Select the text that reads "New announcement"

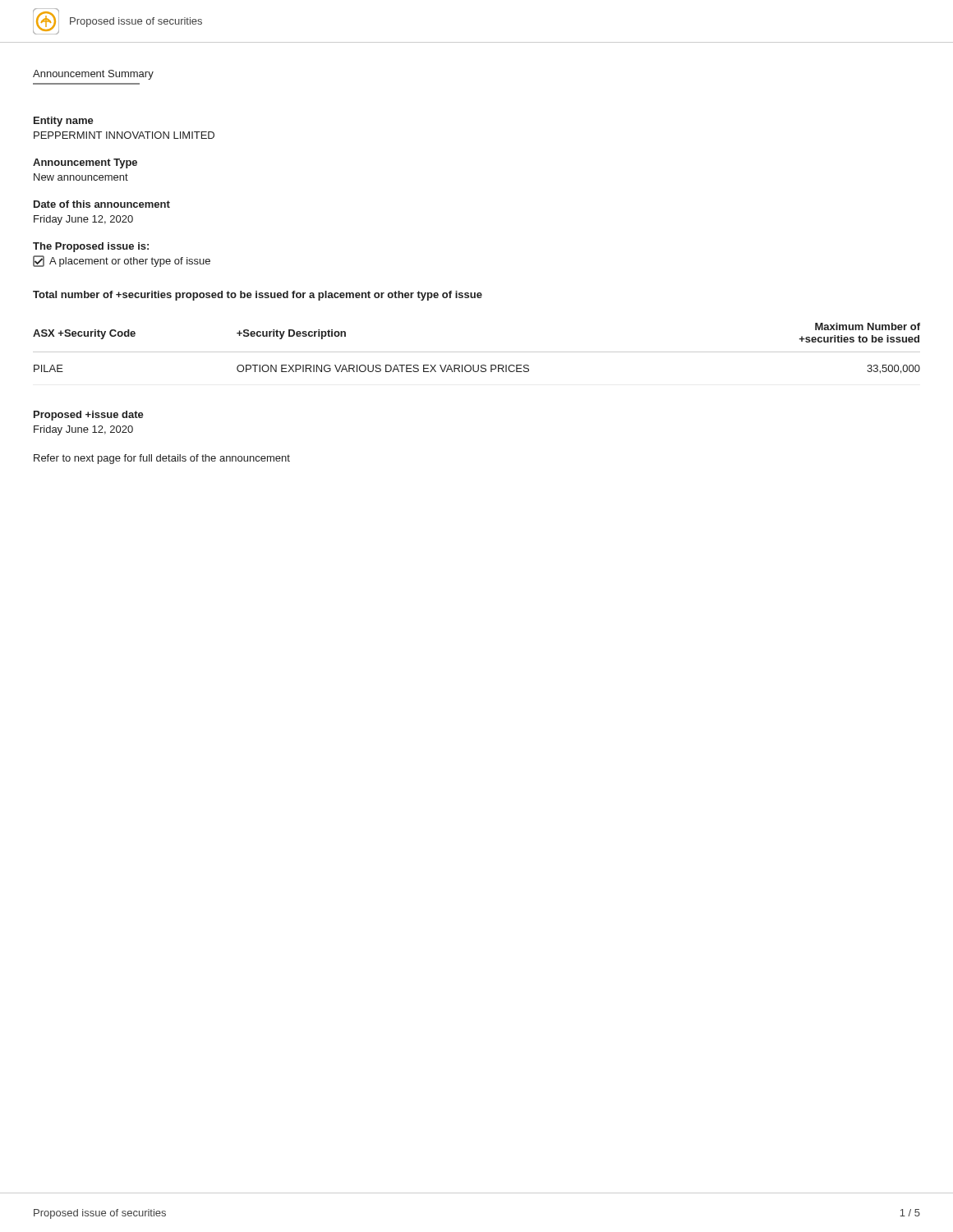(80, 177)
